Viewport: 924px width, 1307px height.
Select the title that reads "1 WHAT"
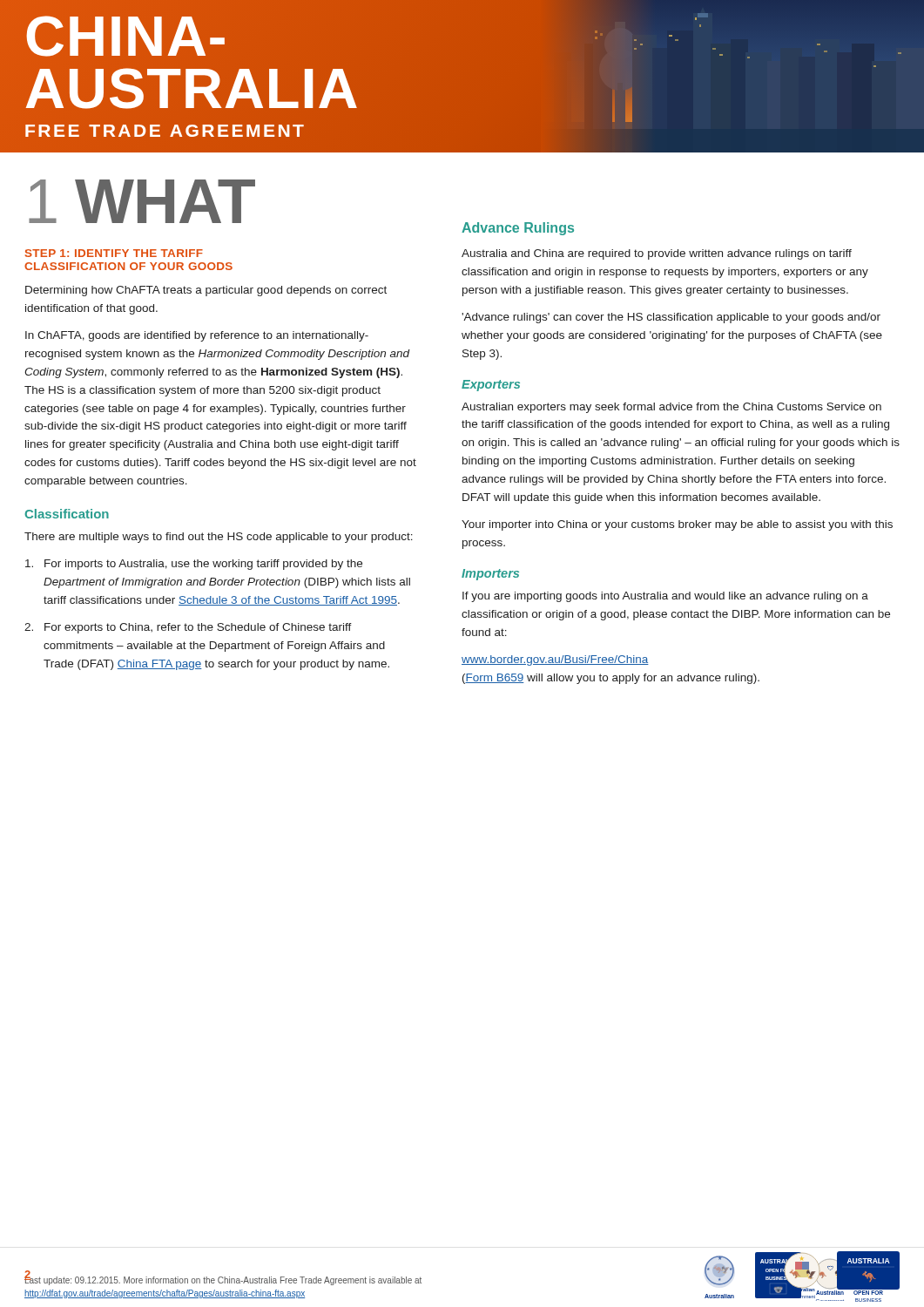140,201
